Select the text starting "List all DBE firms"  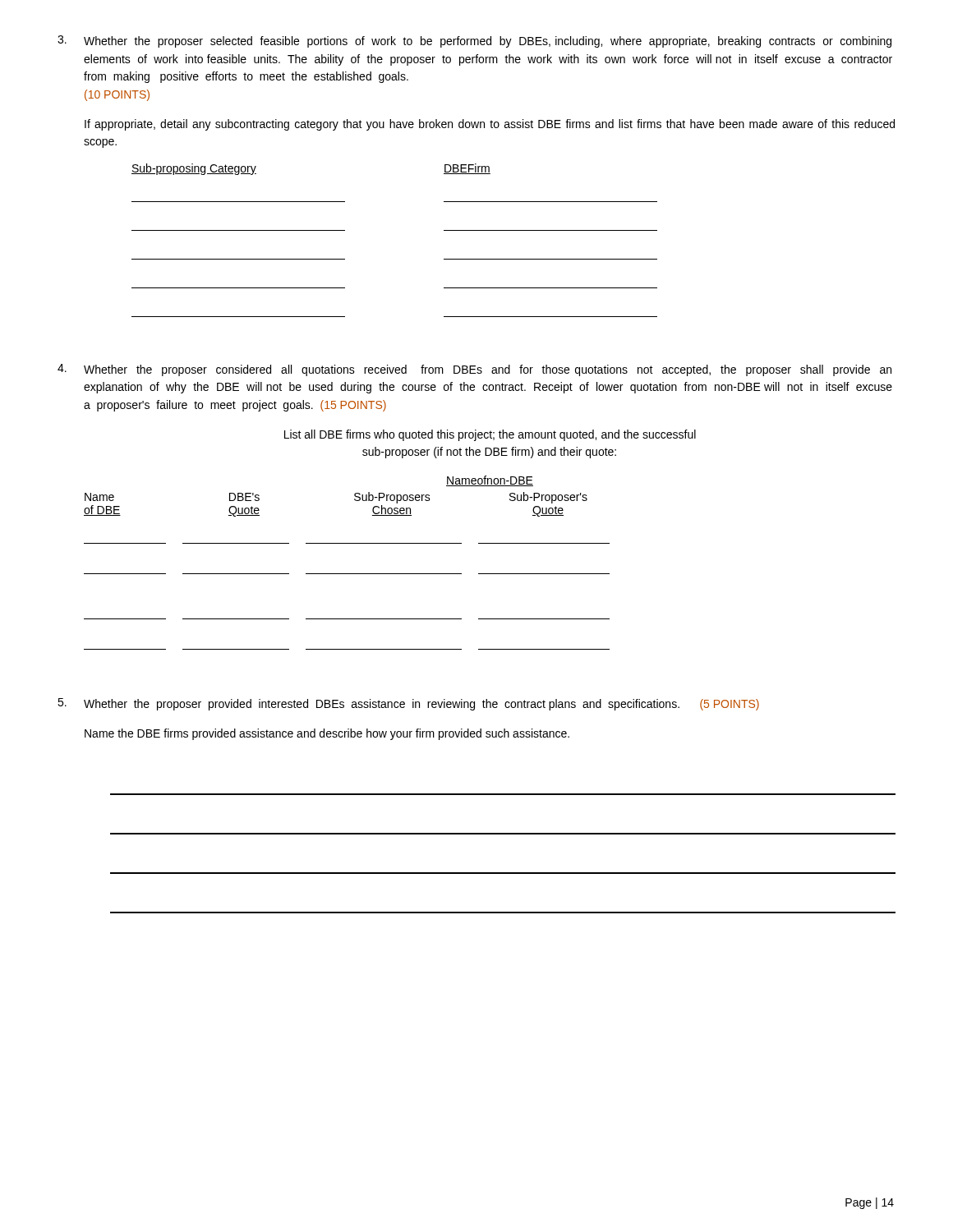[490, 443]
